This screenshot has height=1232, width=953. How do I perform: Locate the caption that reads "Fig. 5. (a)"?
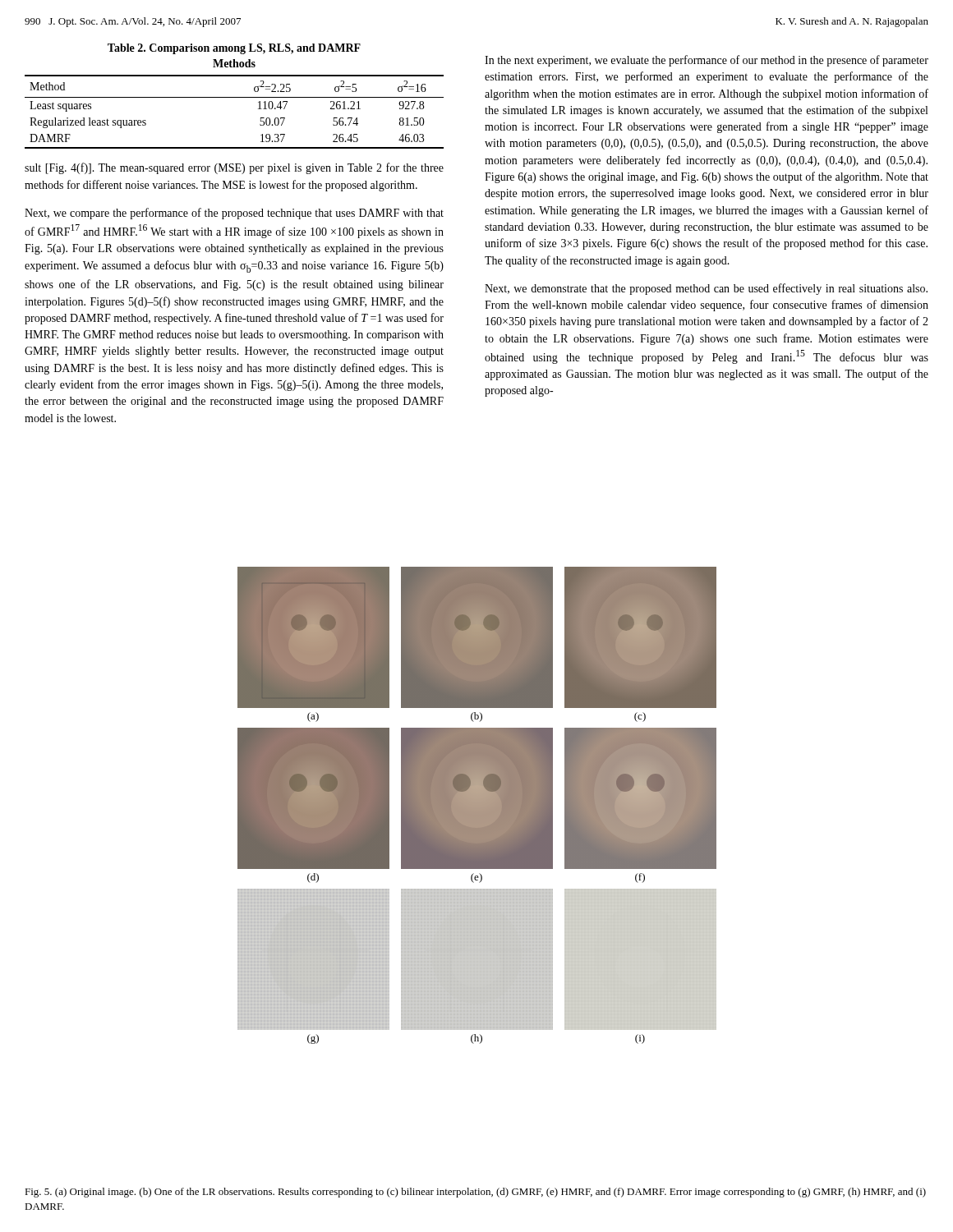tap(475, 1199)
